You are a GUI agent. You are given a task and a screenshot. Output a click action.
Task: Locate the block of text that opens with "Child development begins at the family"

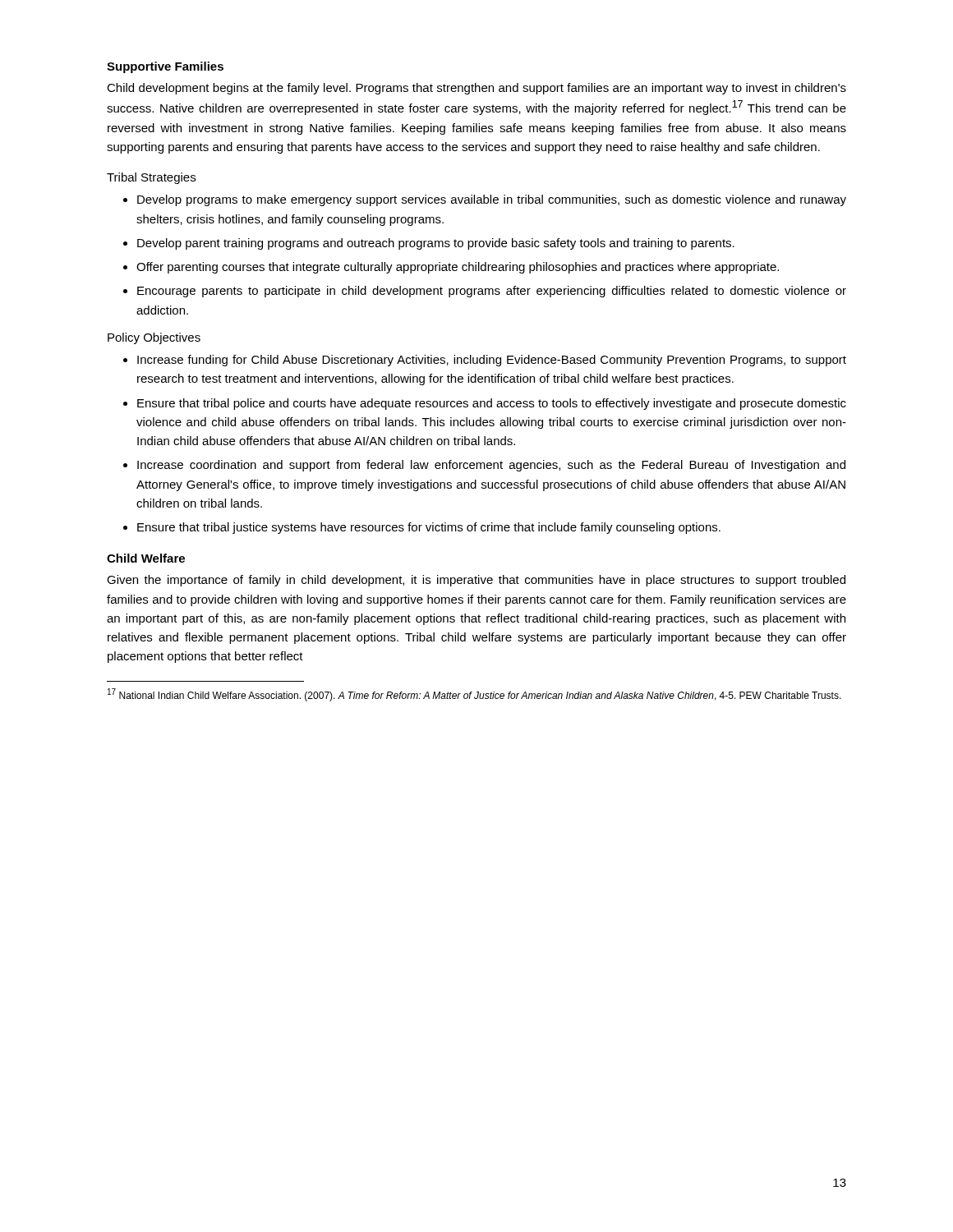476,117
